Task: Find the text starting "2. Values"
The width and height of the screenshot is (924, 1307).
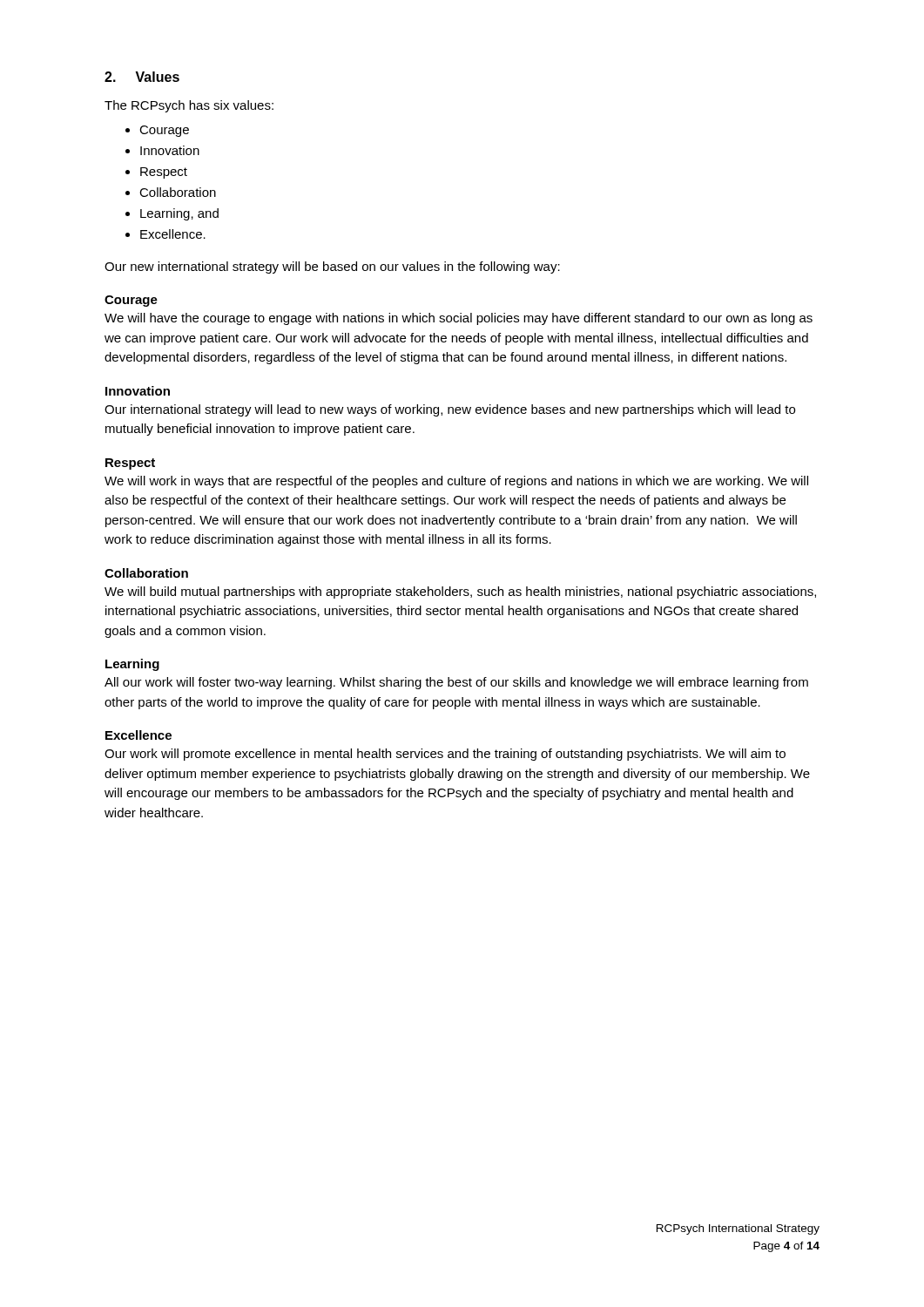Action: pyautogui.click(x=142, y=77)
